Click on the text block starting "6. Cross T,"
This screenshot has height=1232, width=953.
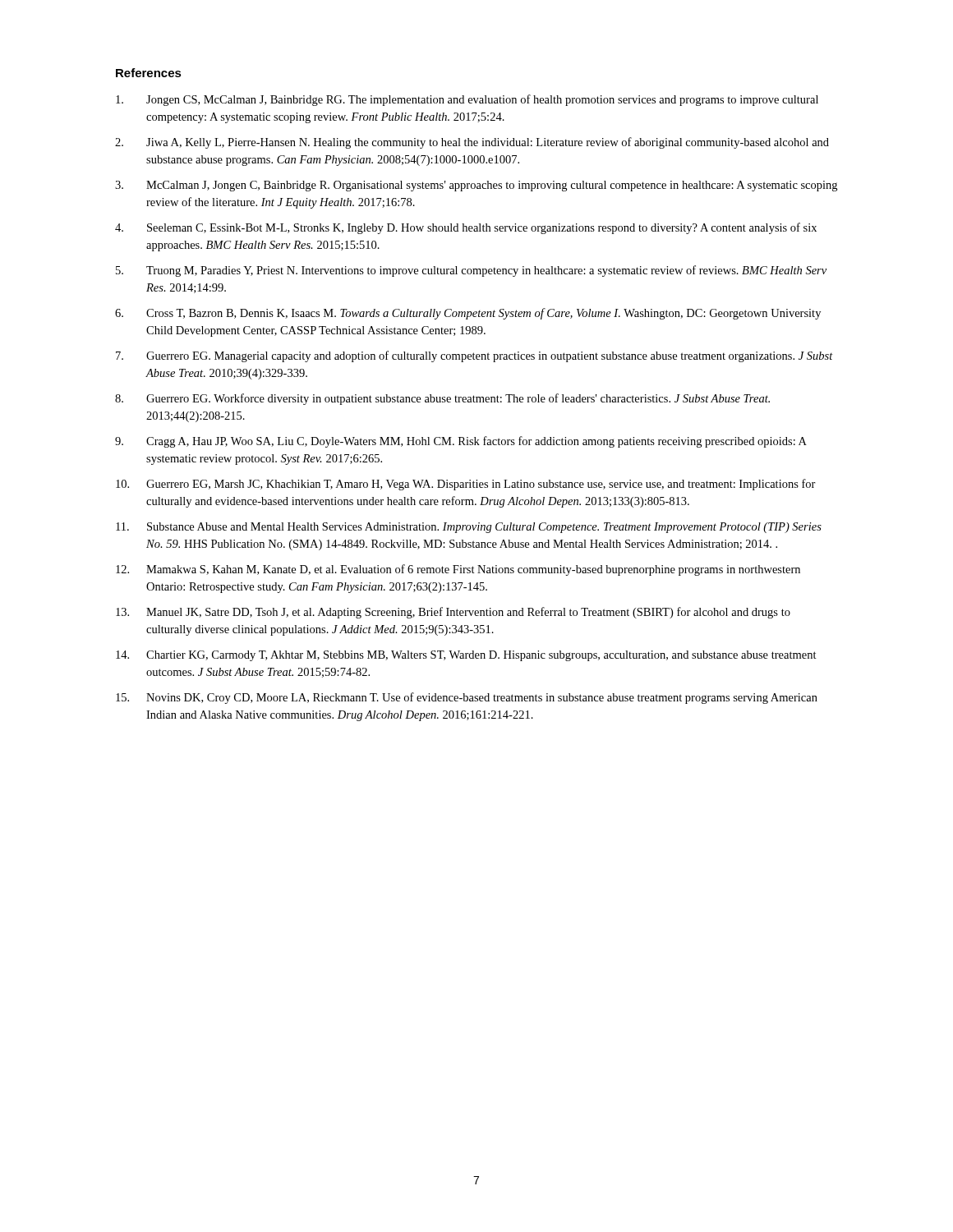[476, 322]
